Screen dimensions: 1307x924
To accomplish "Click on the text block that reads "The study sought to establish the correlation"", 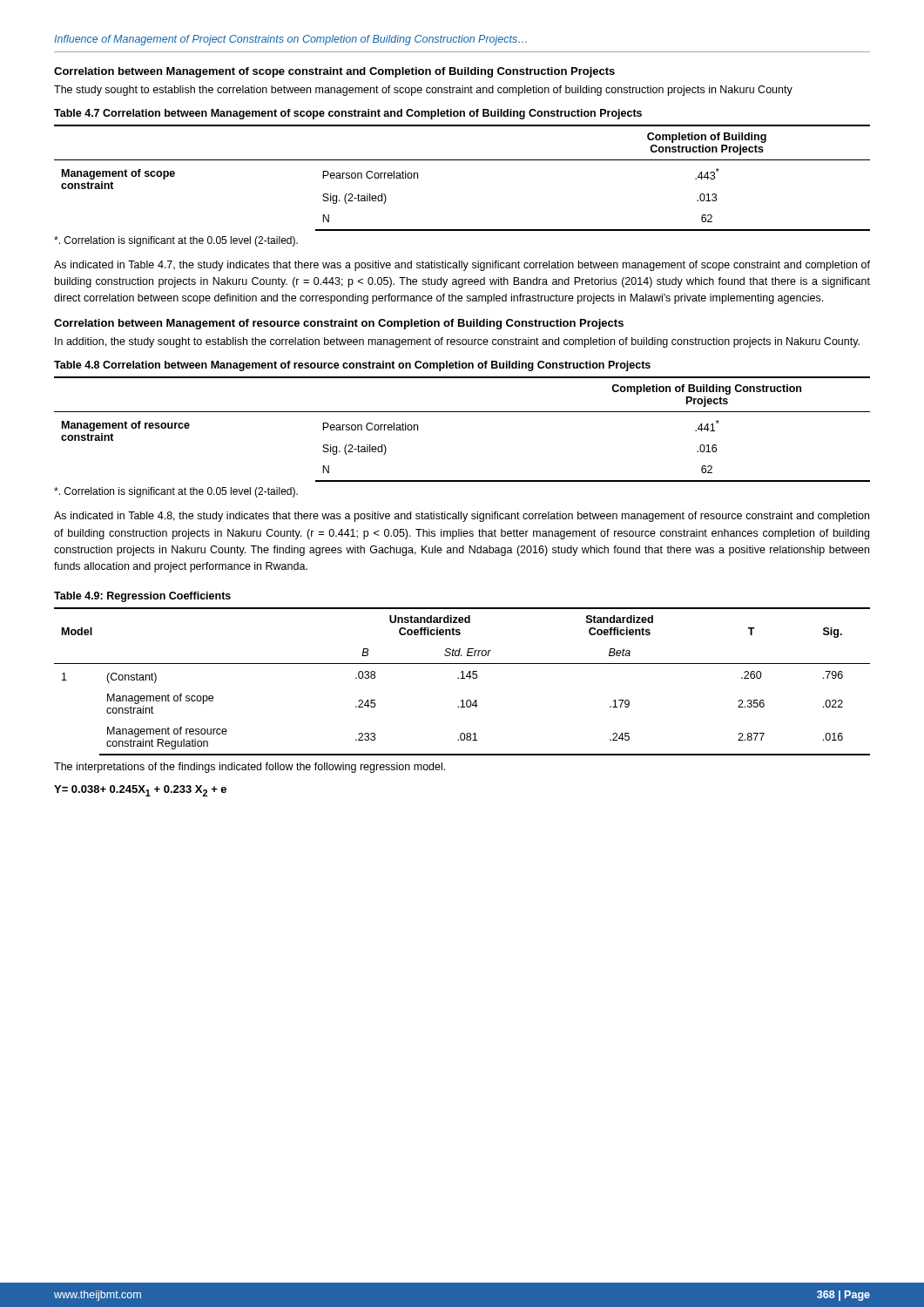I will (x=423, y=90).
